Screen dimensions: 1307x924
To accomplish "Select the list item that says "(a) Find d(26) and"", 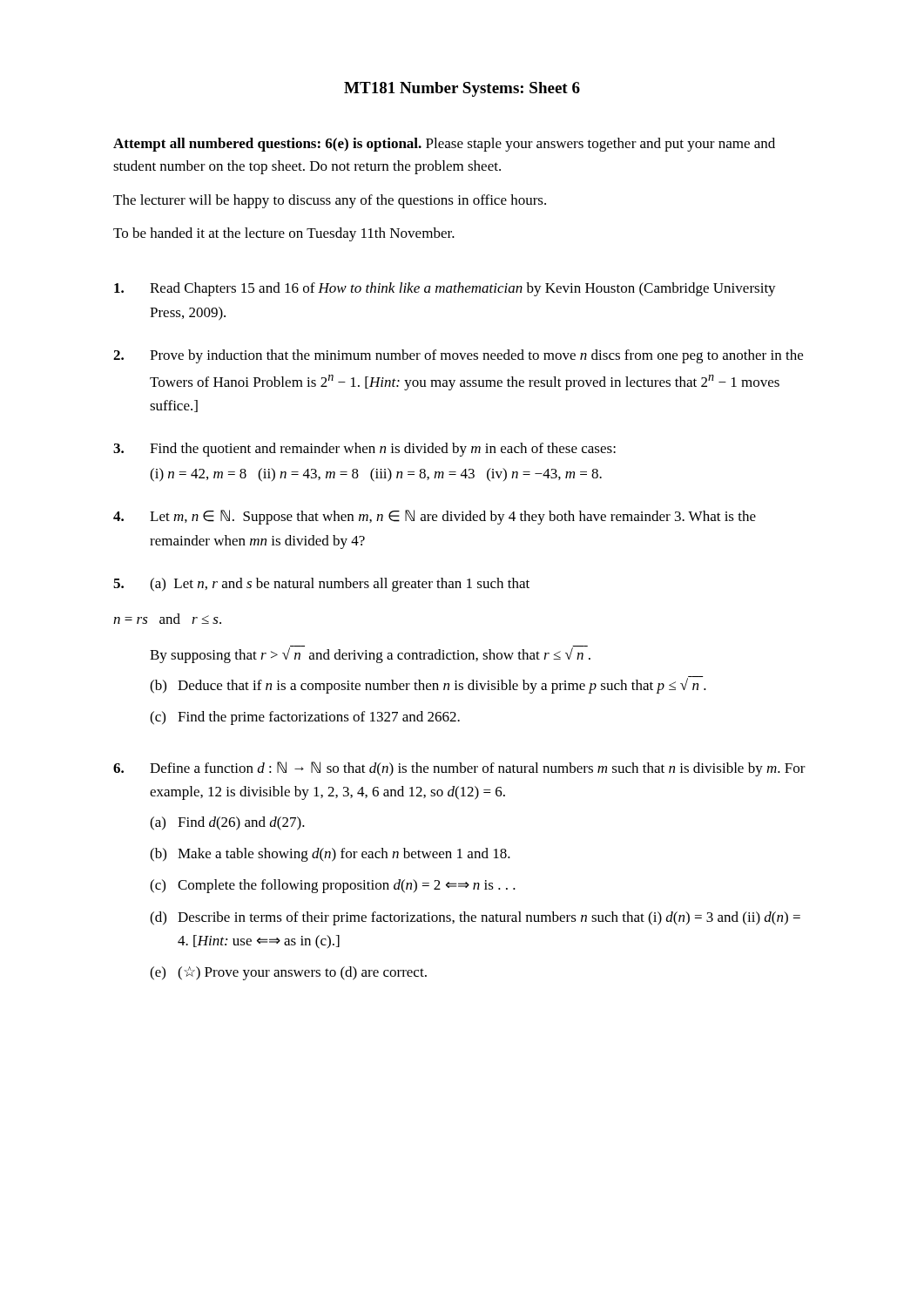I will click(x=227, y=823).
